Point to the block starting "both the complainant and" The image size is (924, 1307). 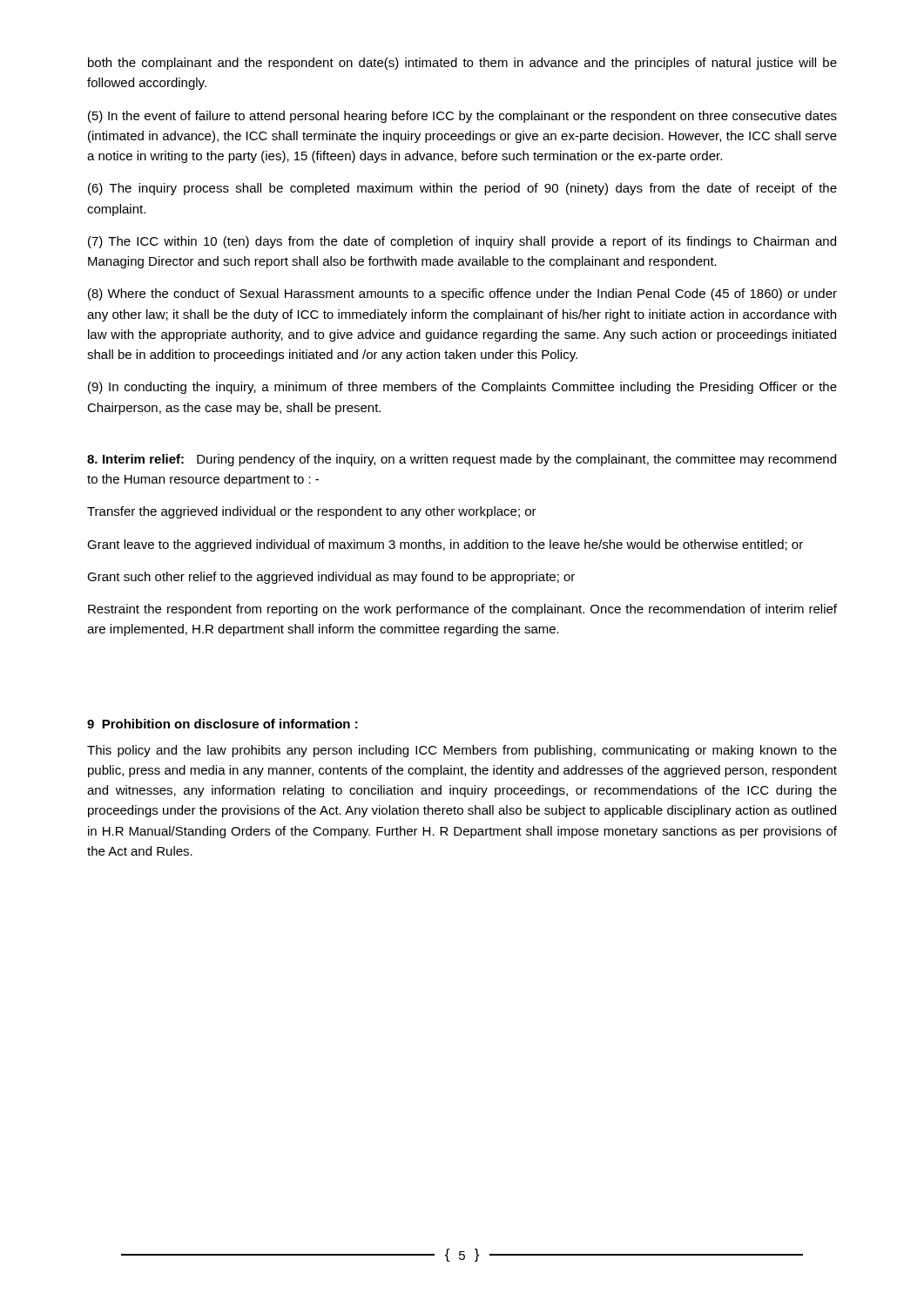tap(462, 72)
